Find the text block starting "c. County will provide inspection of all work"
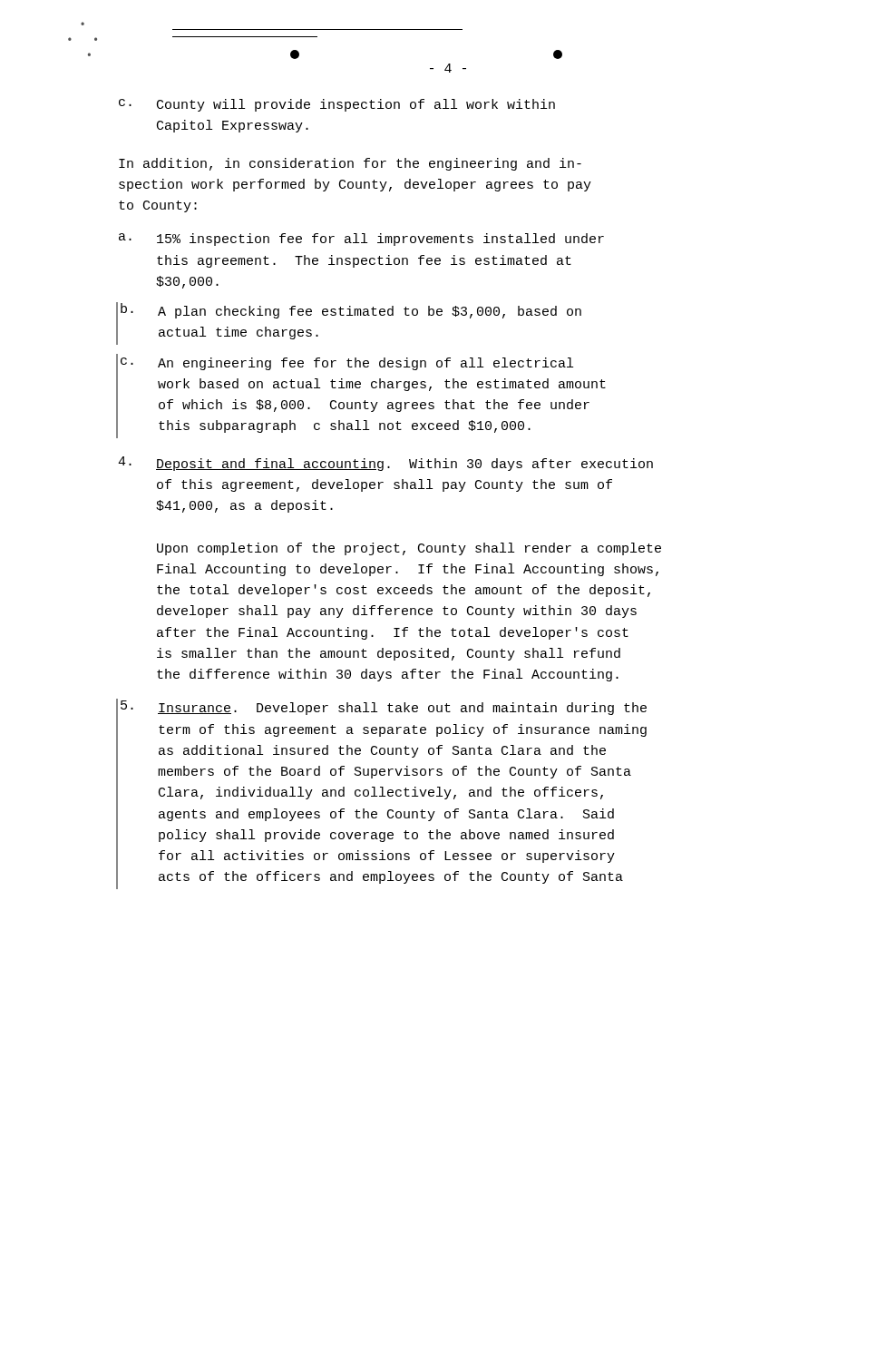The height and width of the screenshot is (1361, 896). point(337,116)
